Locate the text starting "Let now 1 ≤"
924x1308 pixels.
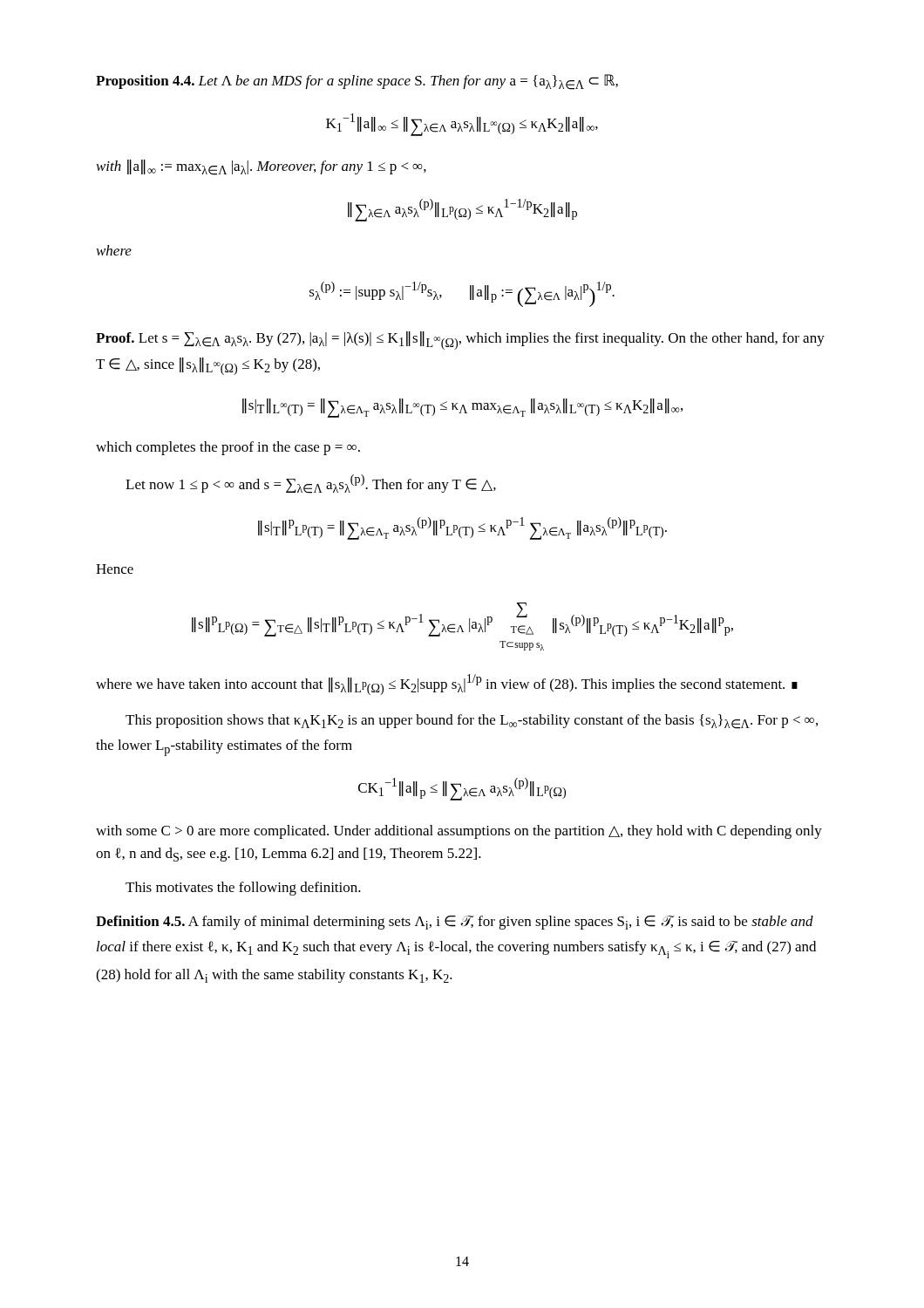(311, 484)
